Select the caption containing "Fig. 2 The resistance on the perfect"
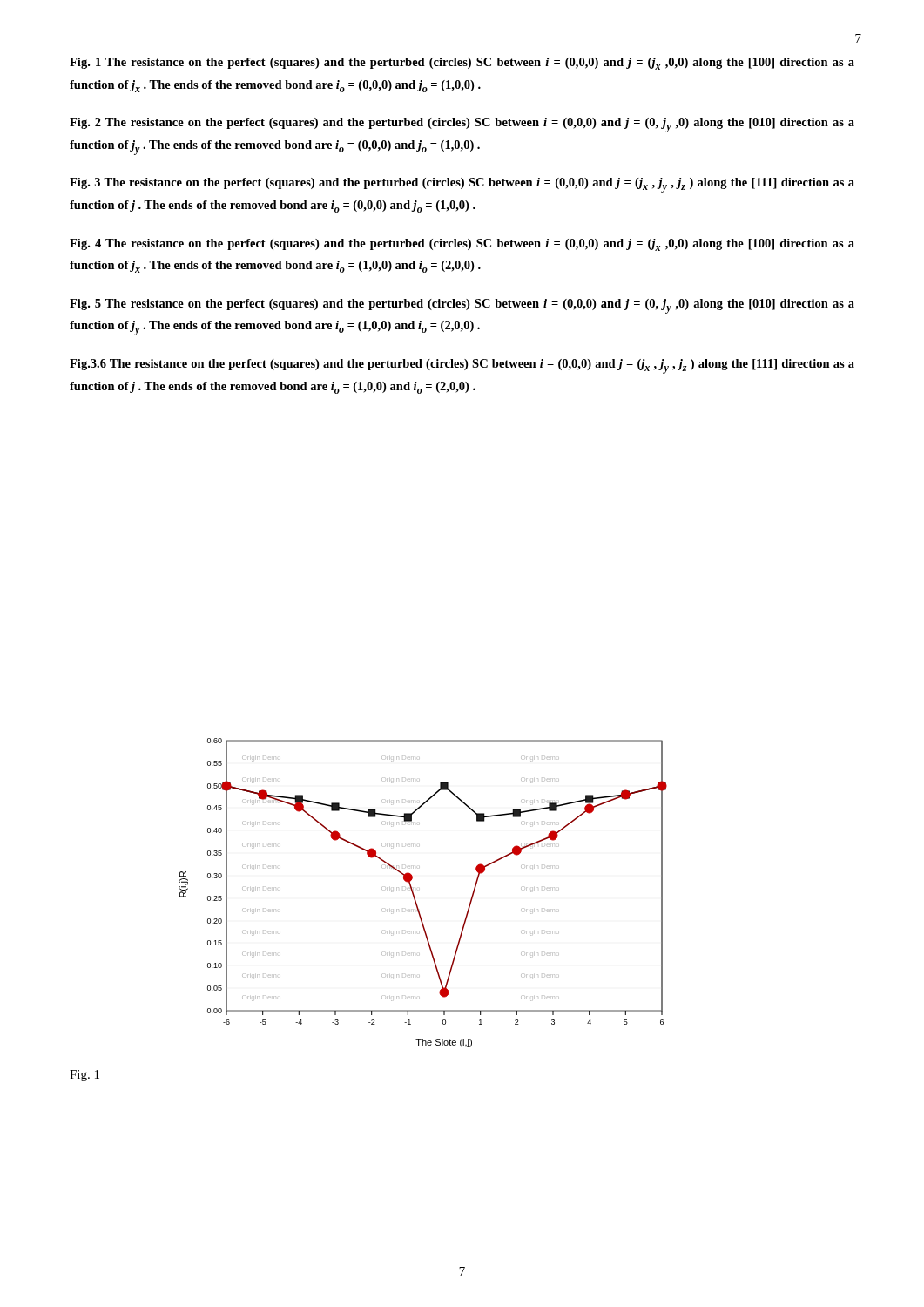 [x=462, y=135]
